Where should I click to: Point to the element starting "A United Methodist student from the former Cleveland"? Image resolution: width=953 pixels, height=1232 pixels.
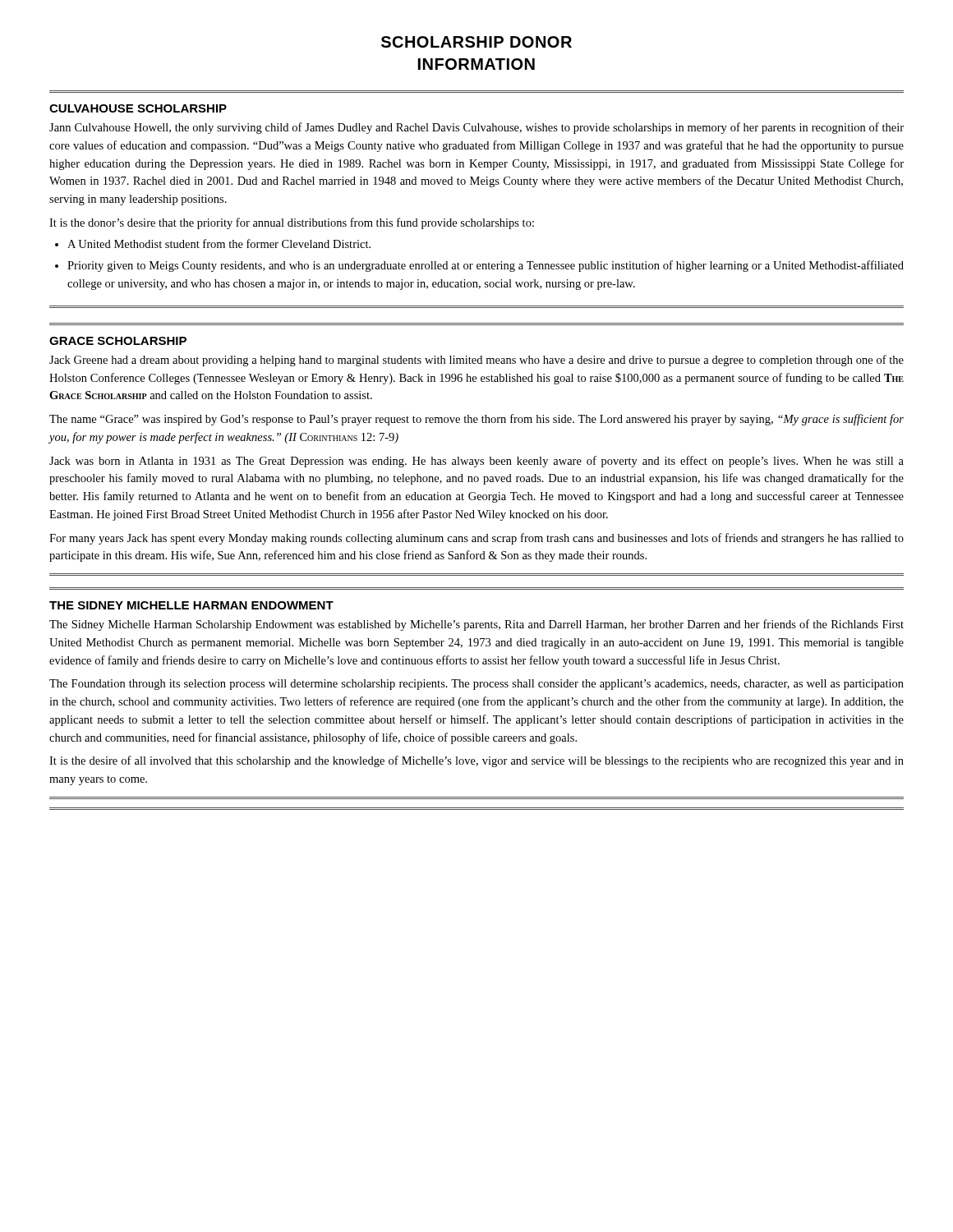pyautogui.click(x=219, y=244)
